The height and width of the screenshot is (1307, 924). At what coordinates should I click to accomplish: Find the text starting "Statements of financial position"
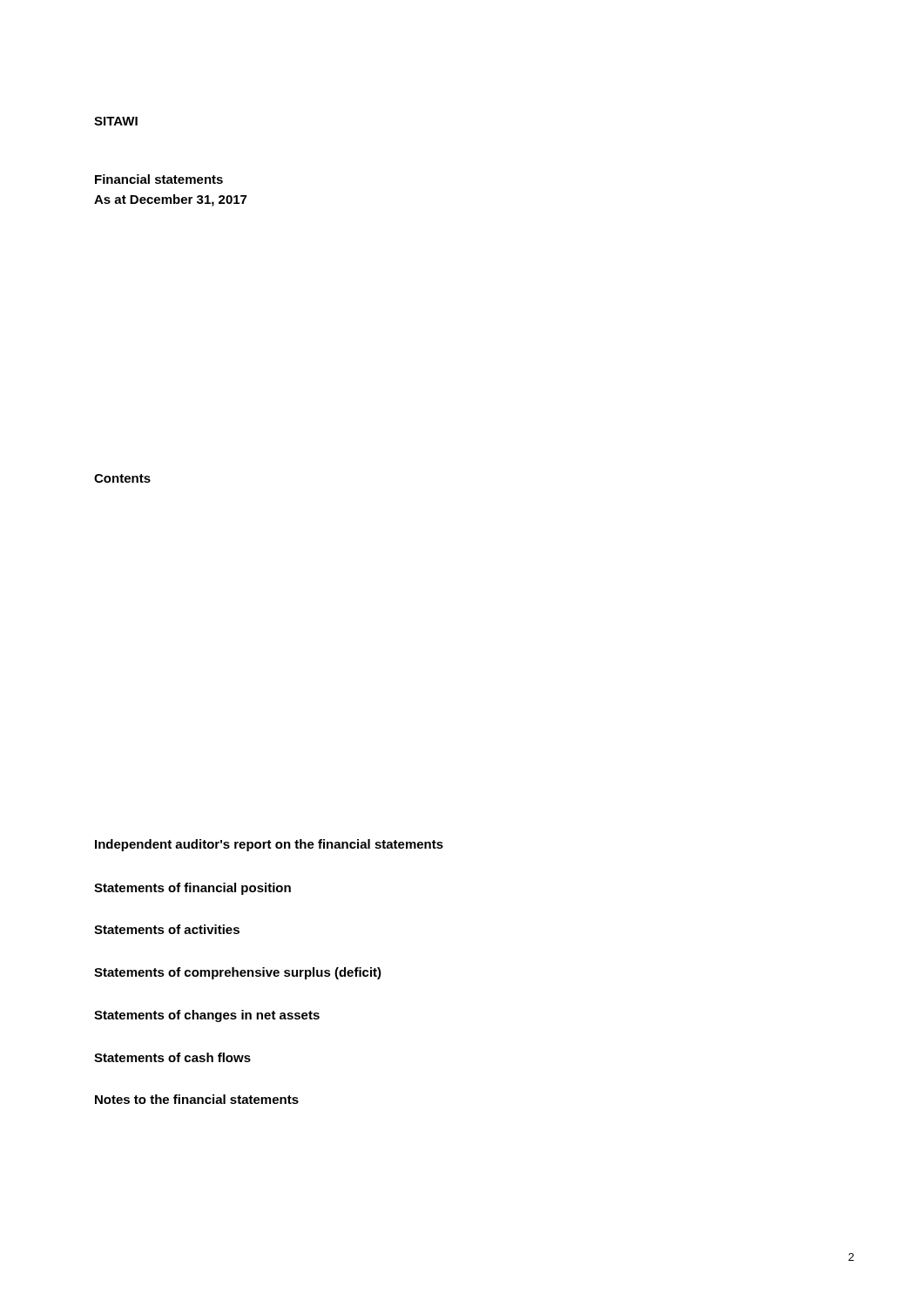[193, 887]
